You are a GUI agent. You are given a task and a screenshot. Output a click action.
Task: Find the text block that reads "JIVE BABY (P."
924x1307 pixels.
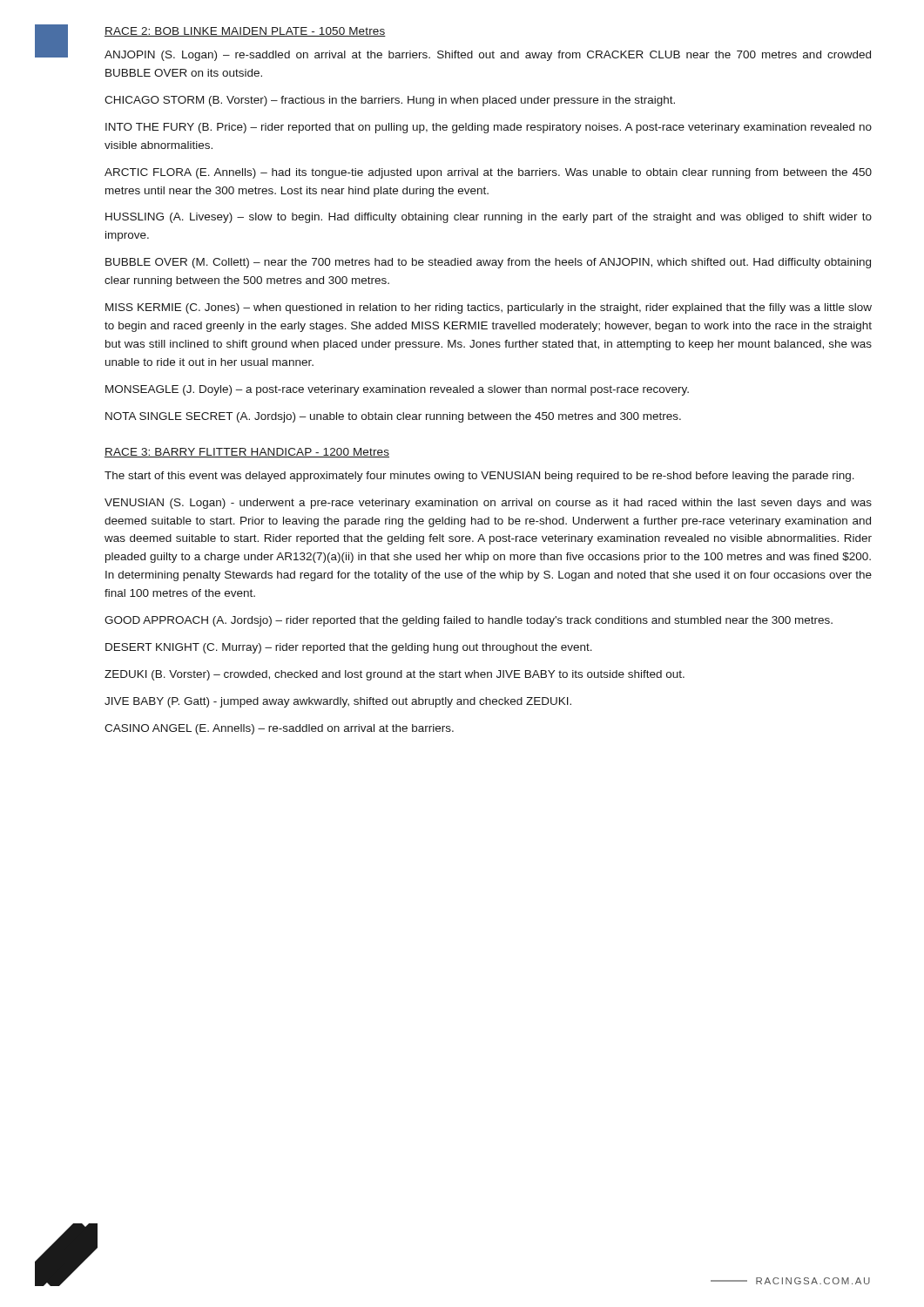click(338, 701)
